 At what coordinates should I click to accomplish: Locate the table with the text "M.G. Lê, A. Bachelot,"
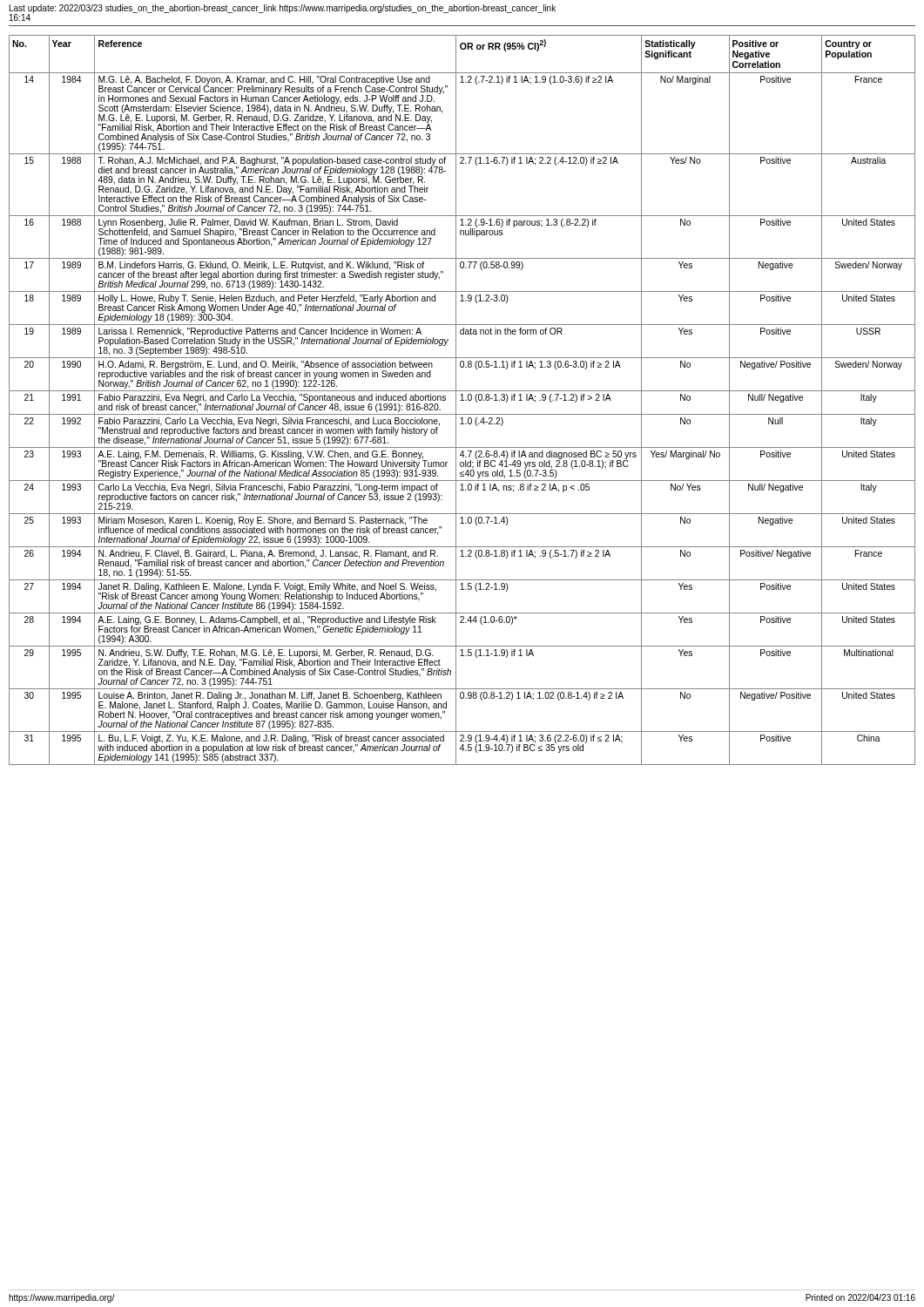pos(462,658)
